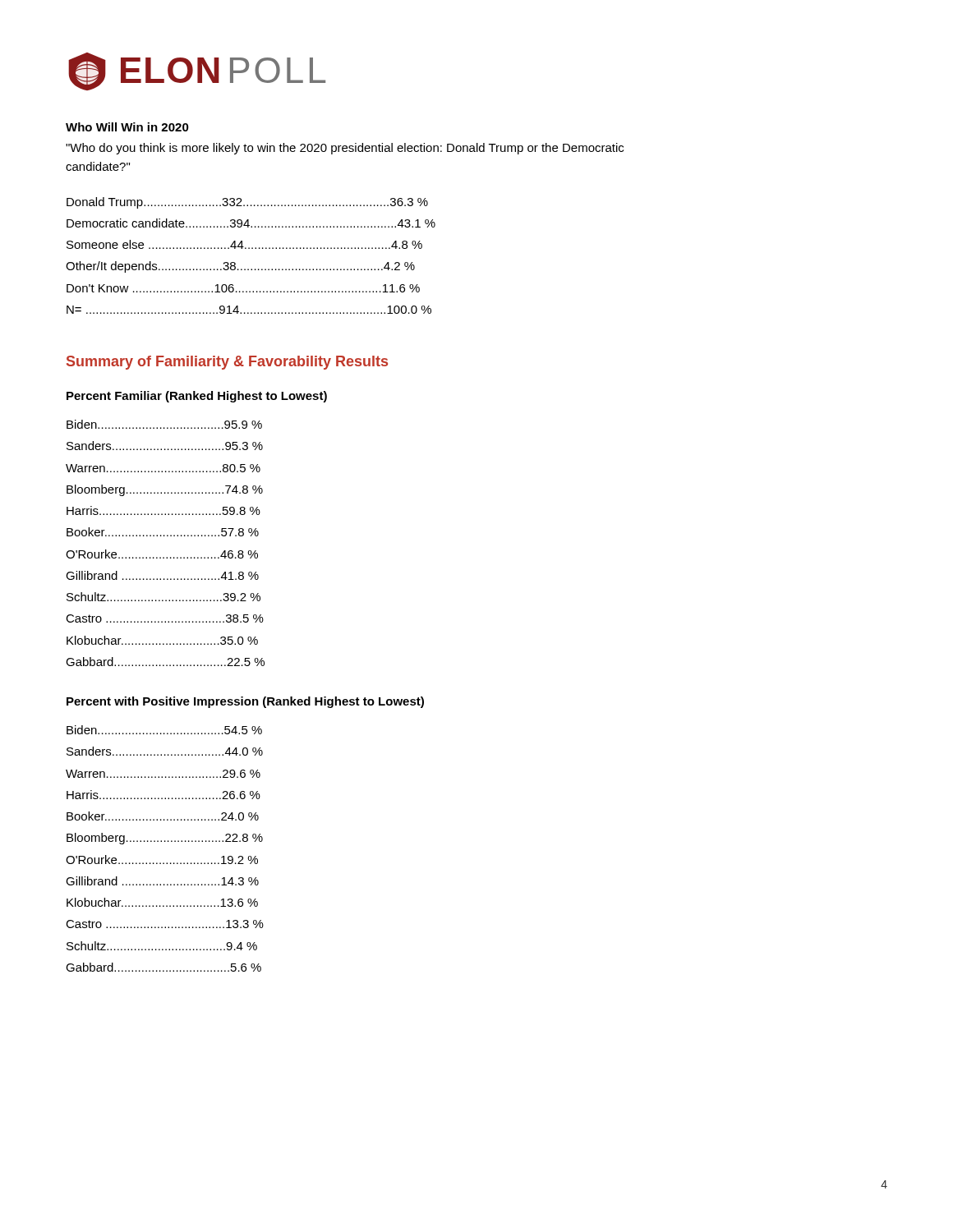953x1232 pixels.
Task: Locate the element starting "Castro ...................................38.5 %"
Action: tap(165, 618)
